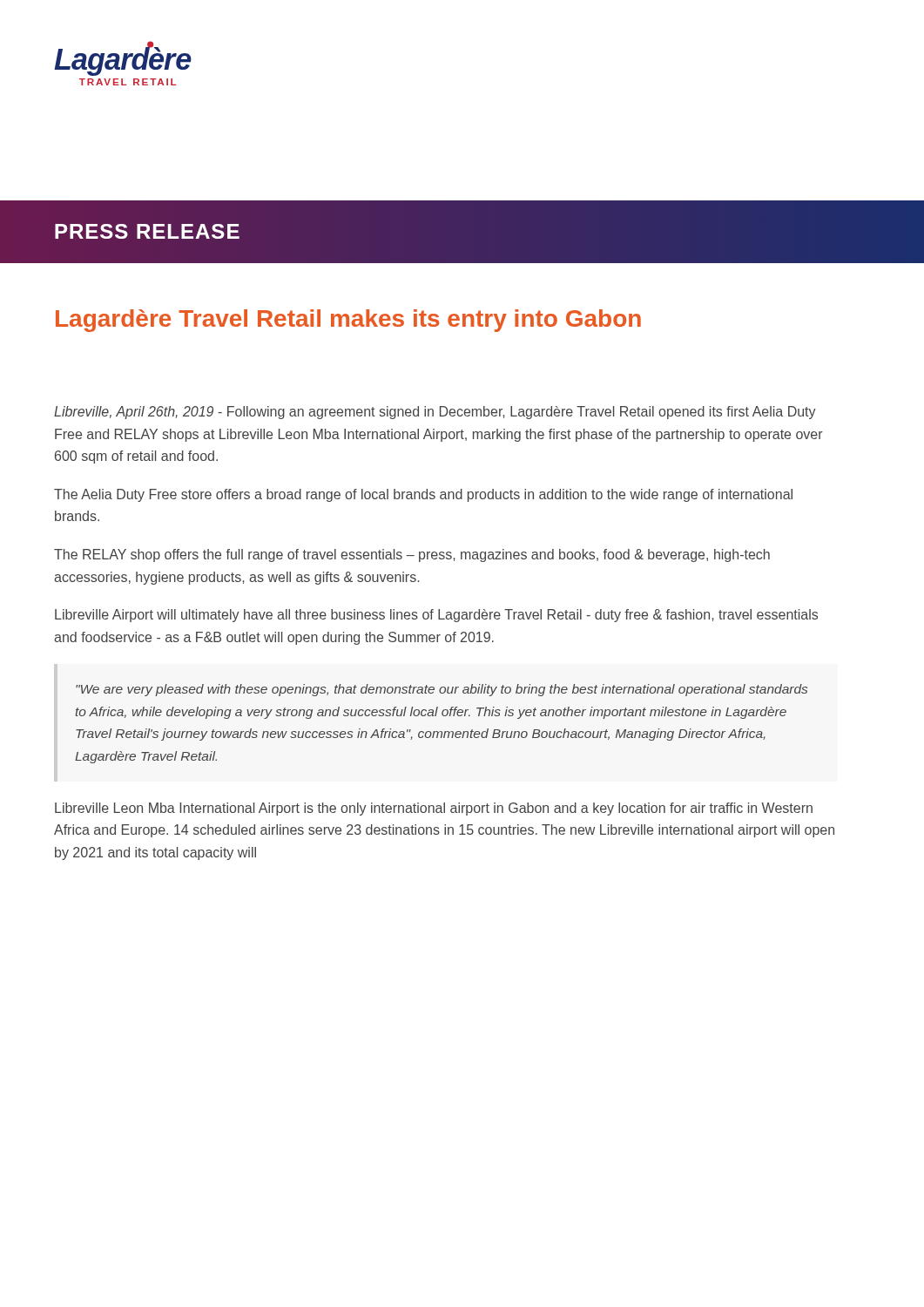Click on the logo

click(x=132, y=70)
